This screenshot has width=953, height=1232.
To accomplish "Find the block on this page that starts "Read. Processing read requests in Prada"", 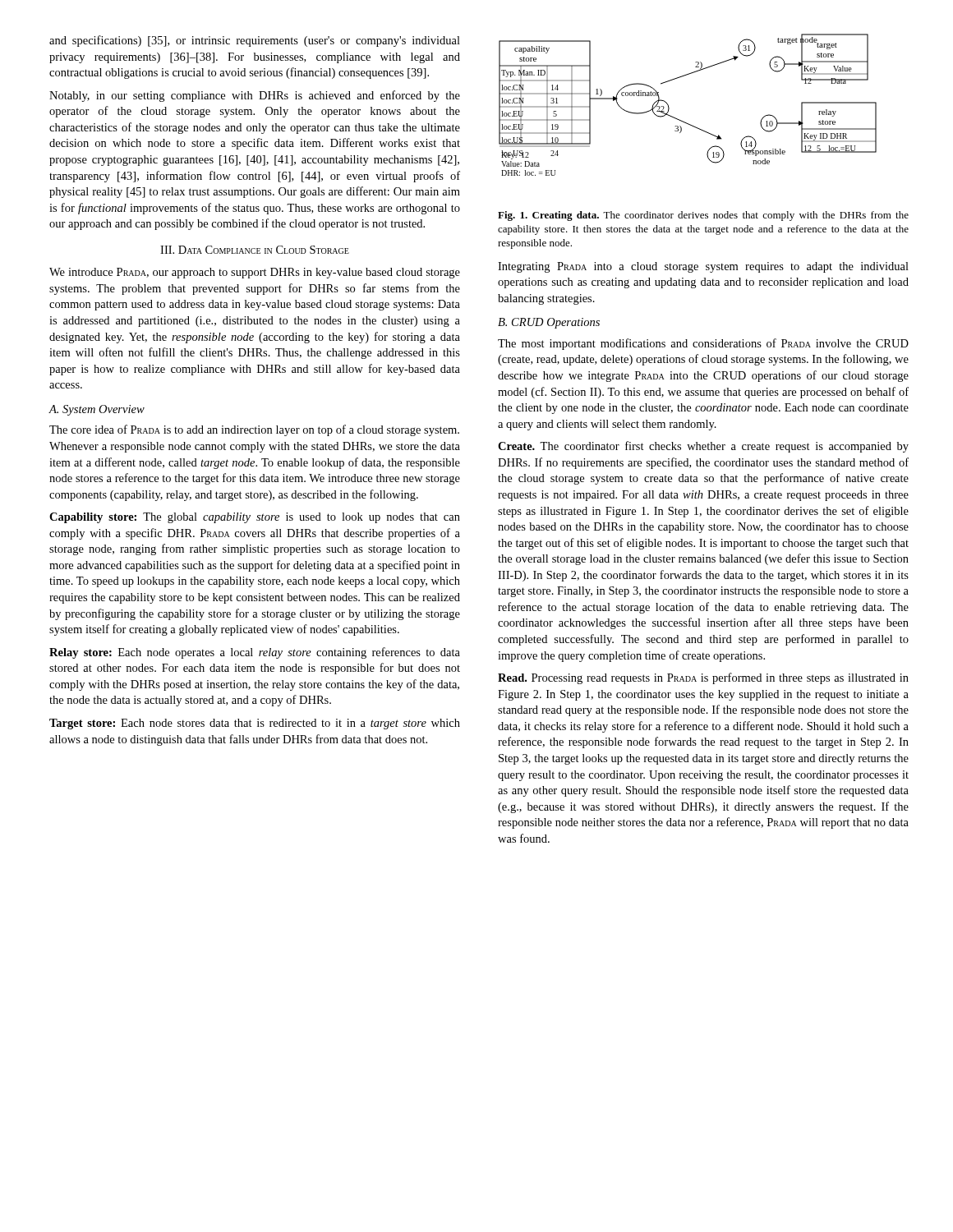I will click(x=703, y=759).
